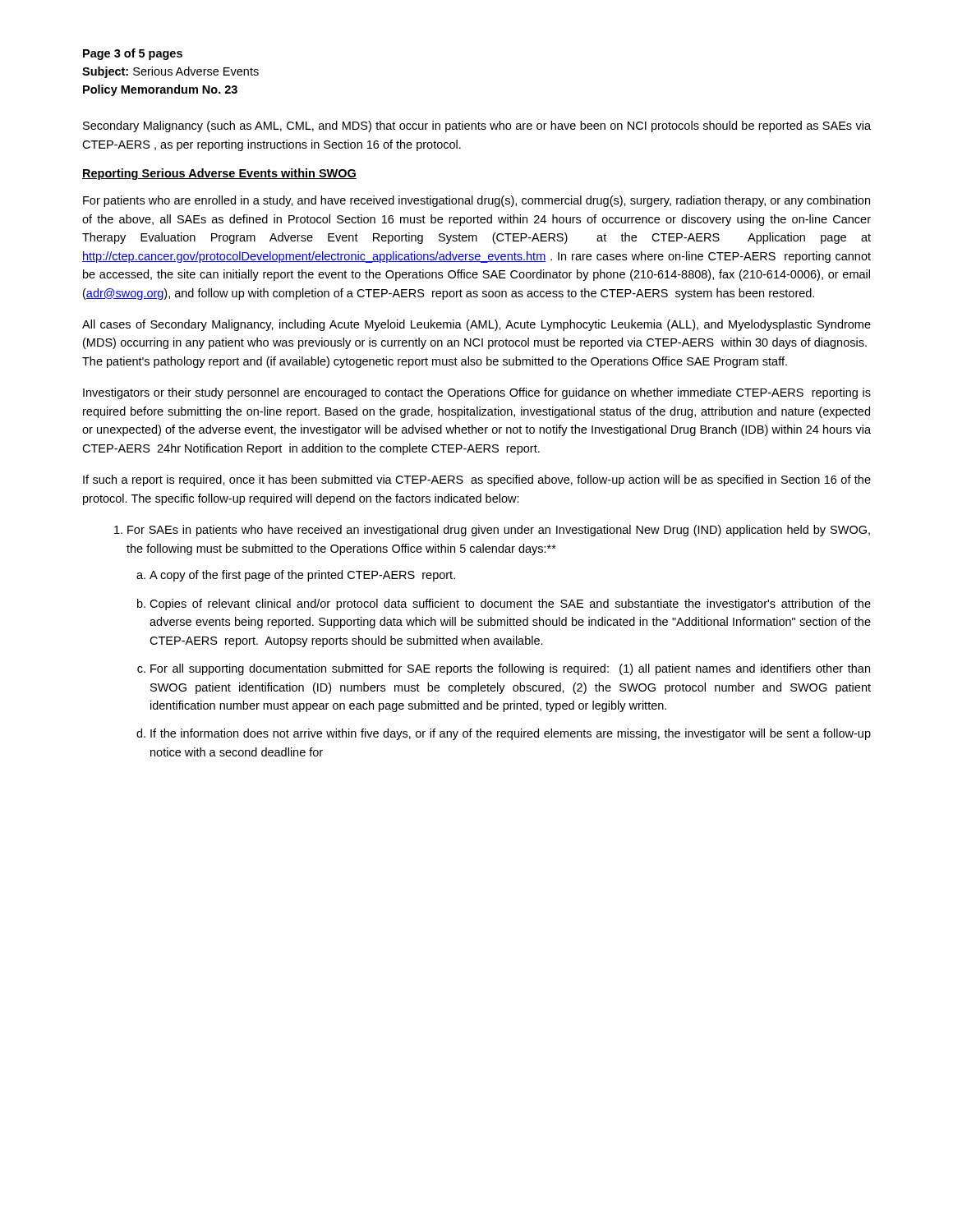This screenshot has width=953, height=1232.
Task: Point to the block starting "All cases of Secondary Malignancy, including Acute Myeloid"
Action: click(x=476, y=343)
